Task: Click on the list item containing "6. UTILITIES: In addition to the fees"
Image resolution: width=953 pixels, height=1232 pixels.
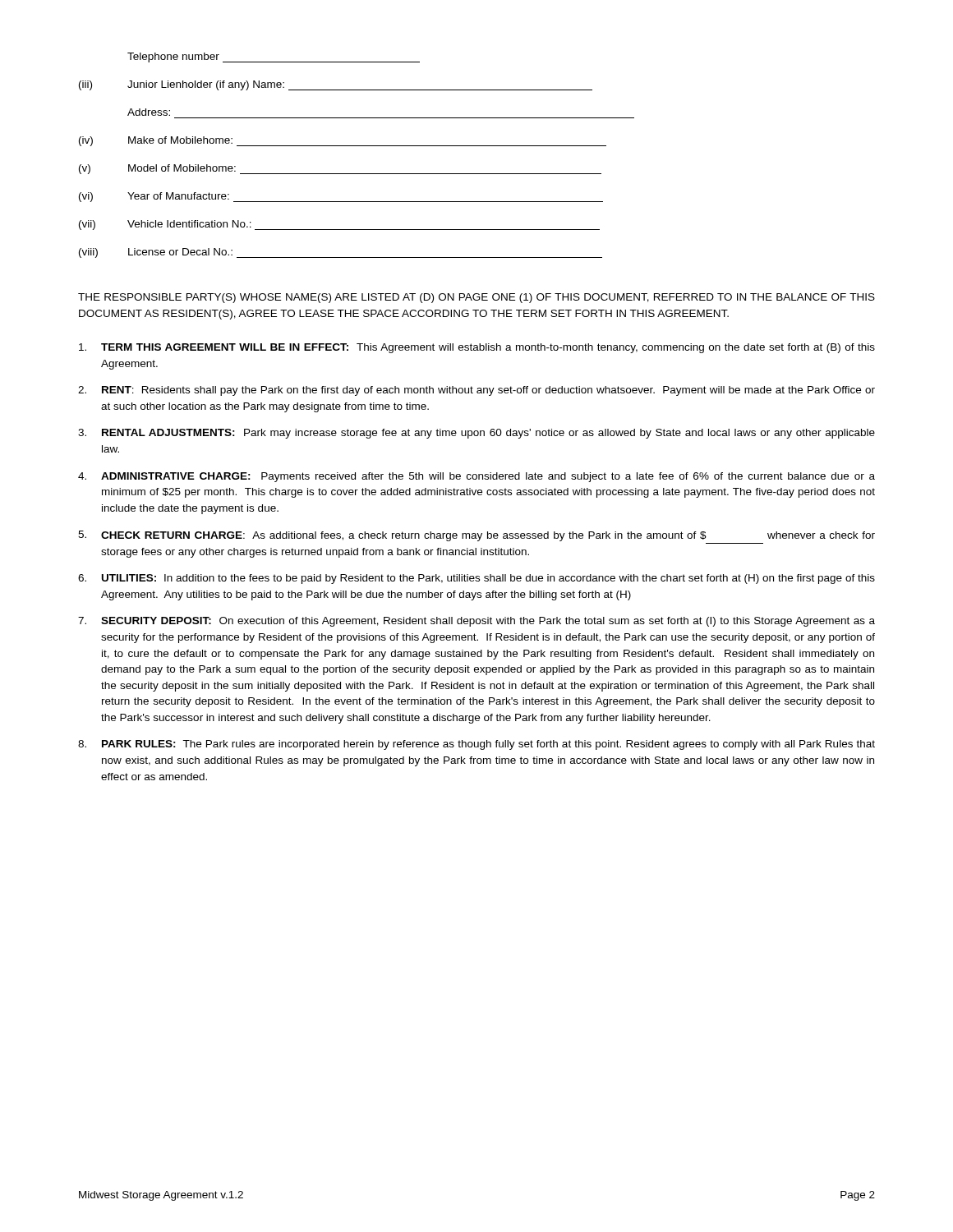Action: tap(476, 586)
